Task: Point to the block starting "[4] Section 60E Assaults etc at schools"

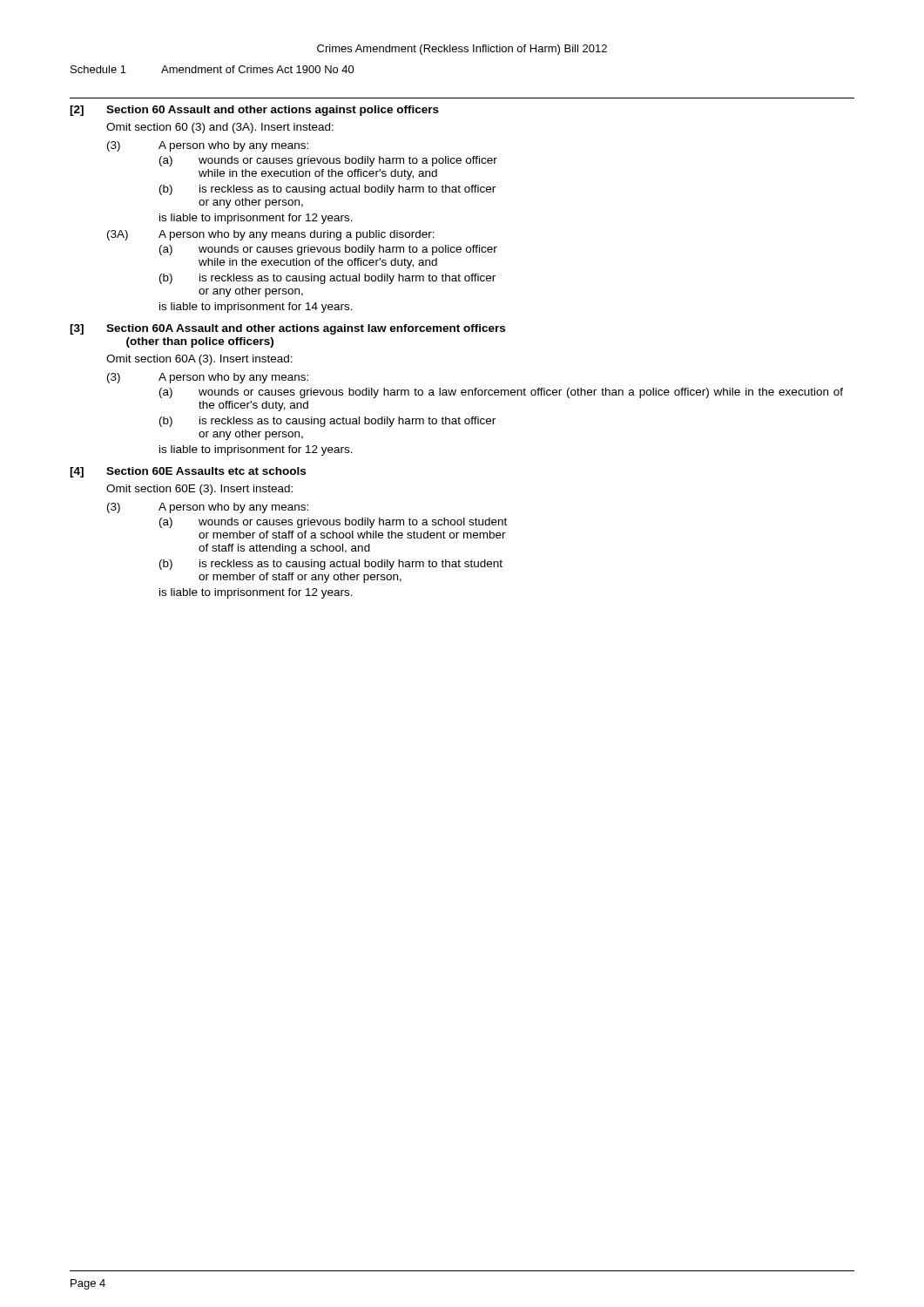Action: [188, 471]
